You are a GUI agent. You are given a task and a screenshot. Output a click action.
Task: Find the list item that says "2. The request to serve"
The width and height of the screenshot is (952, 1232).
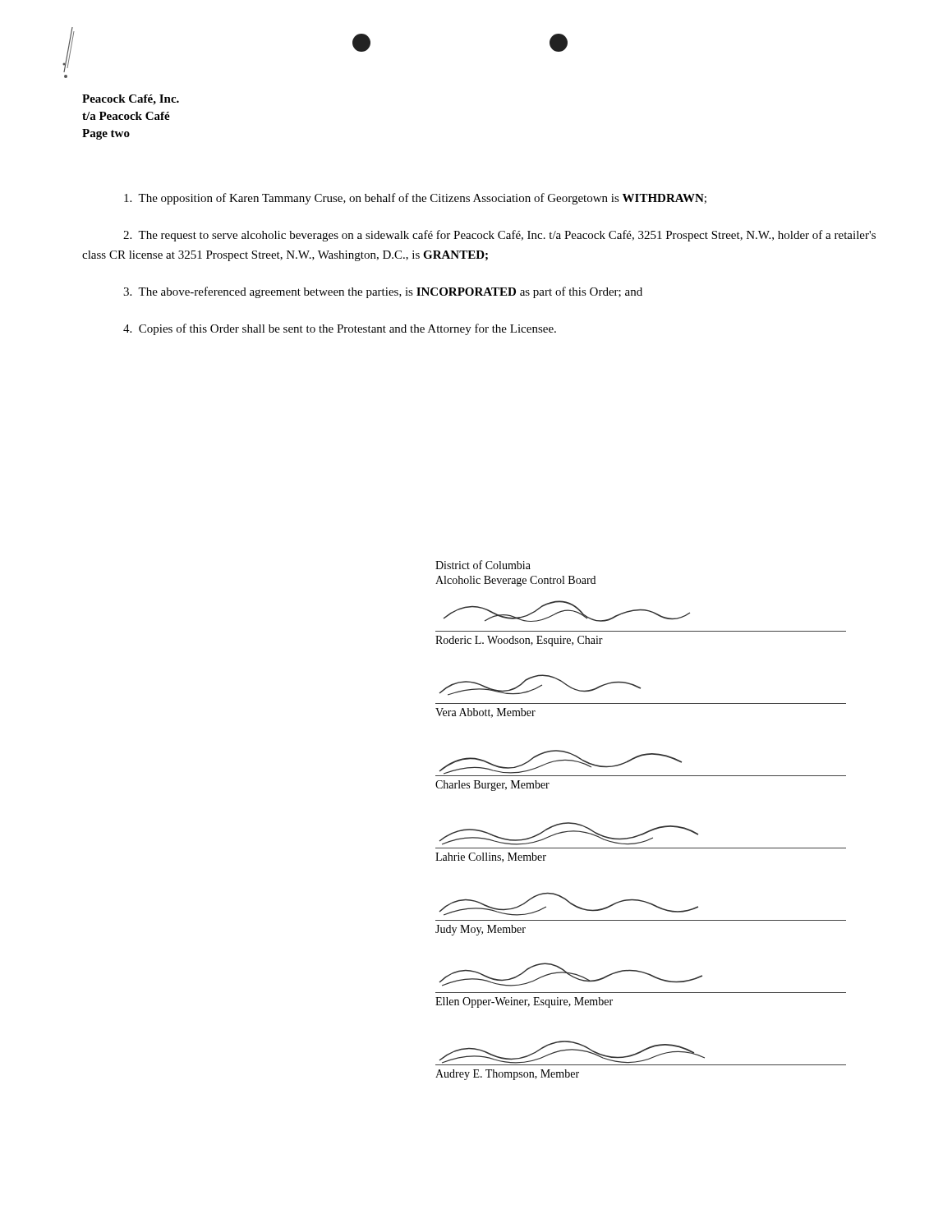tap(479, 245)
